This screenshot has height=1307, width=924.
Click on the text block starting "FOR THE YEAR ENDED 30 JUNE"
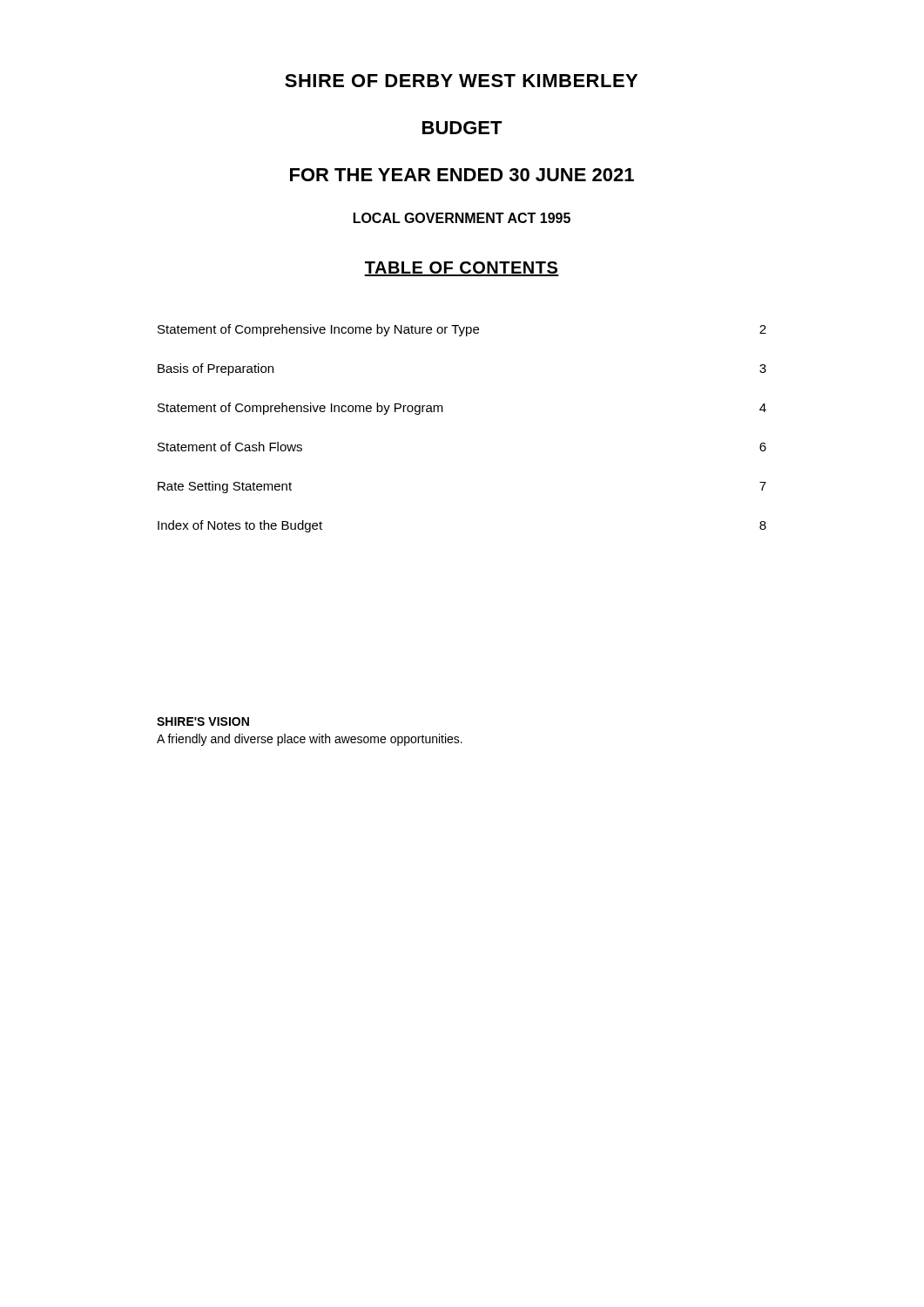point(462,175)
